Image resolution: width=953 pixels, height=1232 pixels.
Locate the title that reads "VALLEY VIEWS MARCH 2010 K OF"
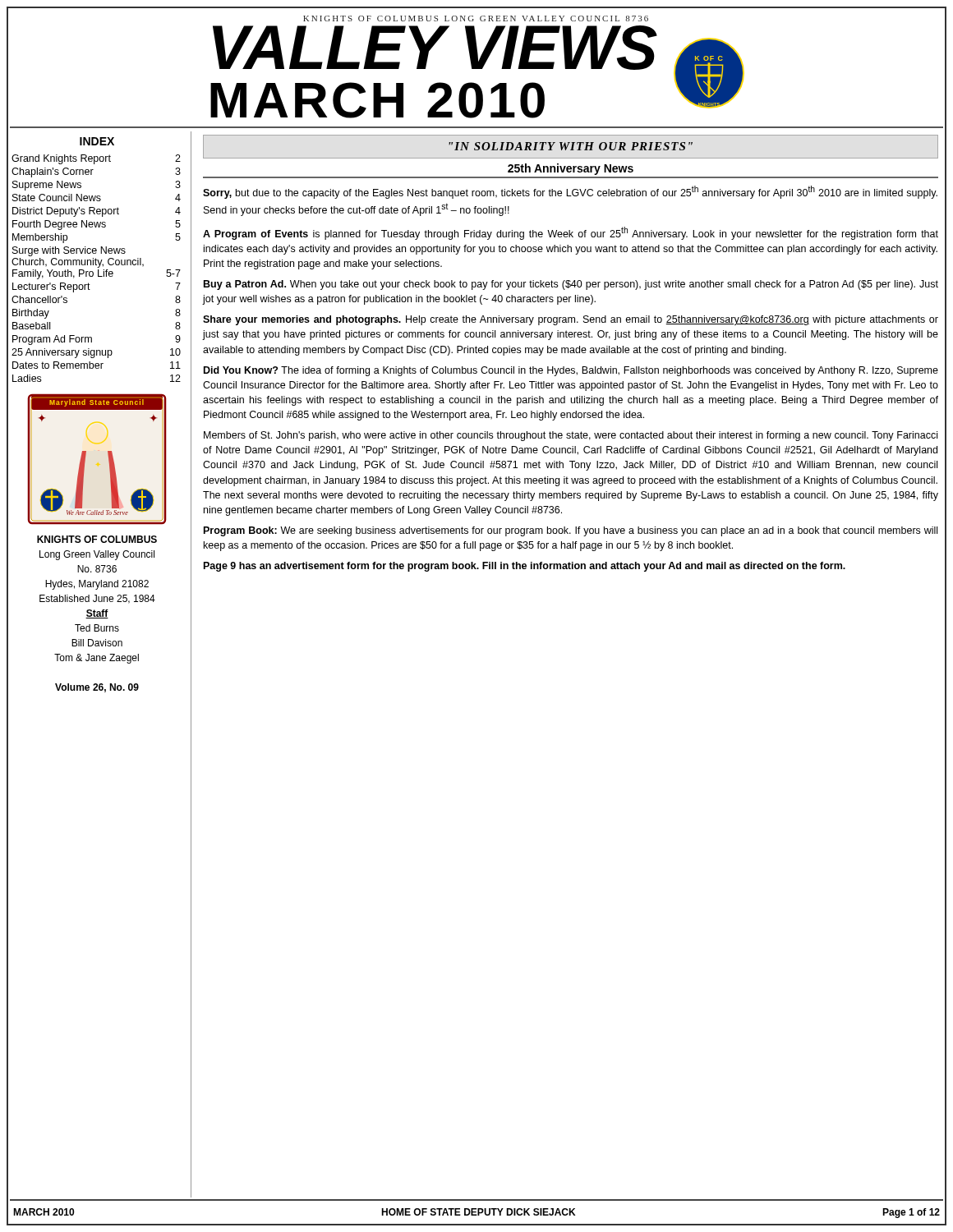click(476, 73)
